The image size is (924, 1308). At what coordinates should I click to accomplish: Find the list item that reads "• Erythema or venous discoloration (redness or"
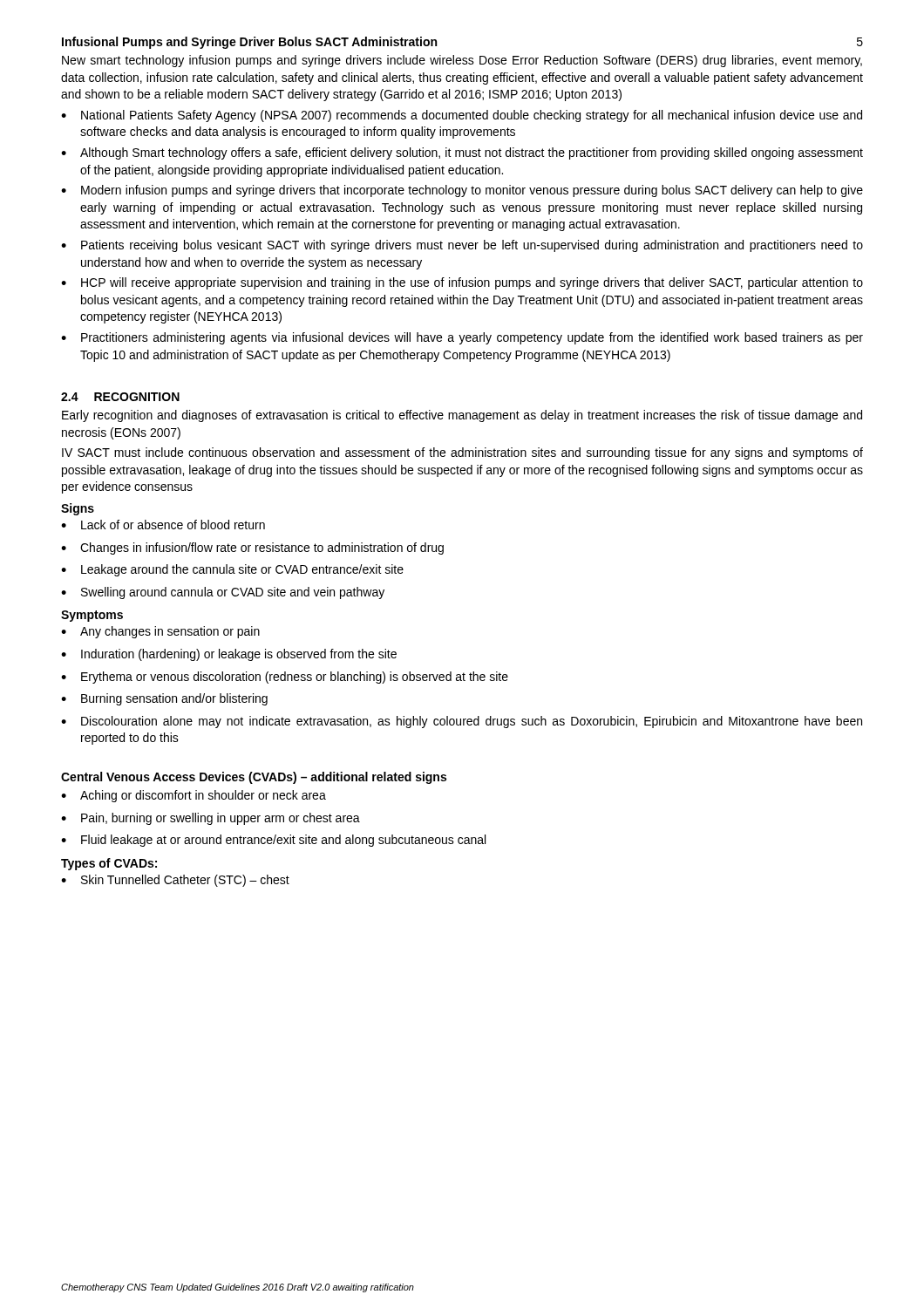click(462, 678)
